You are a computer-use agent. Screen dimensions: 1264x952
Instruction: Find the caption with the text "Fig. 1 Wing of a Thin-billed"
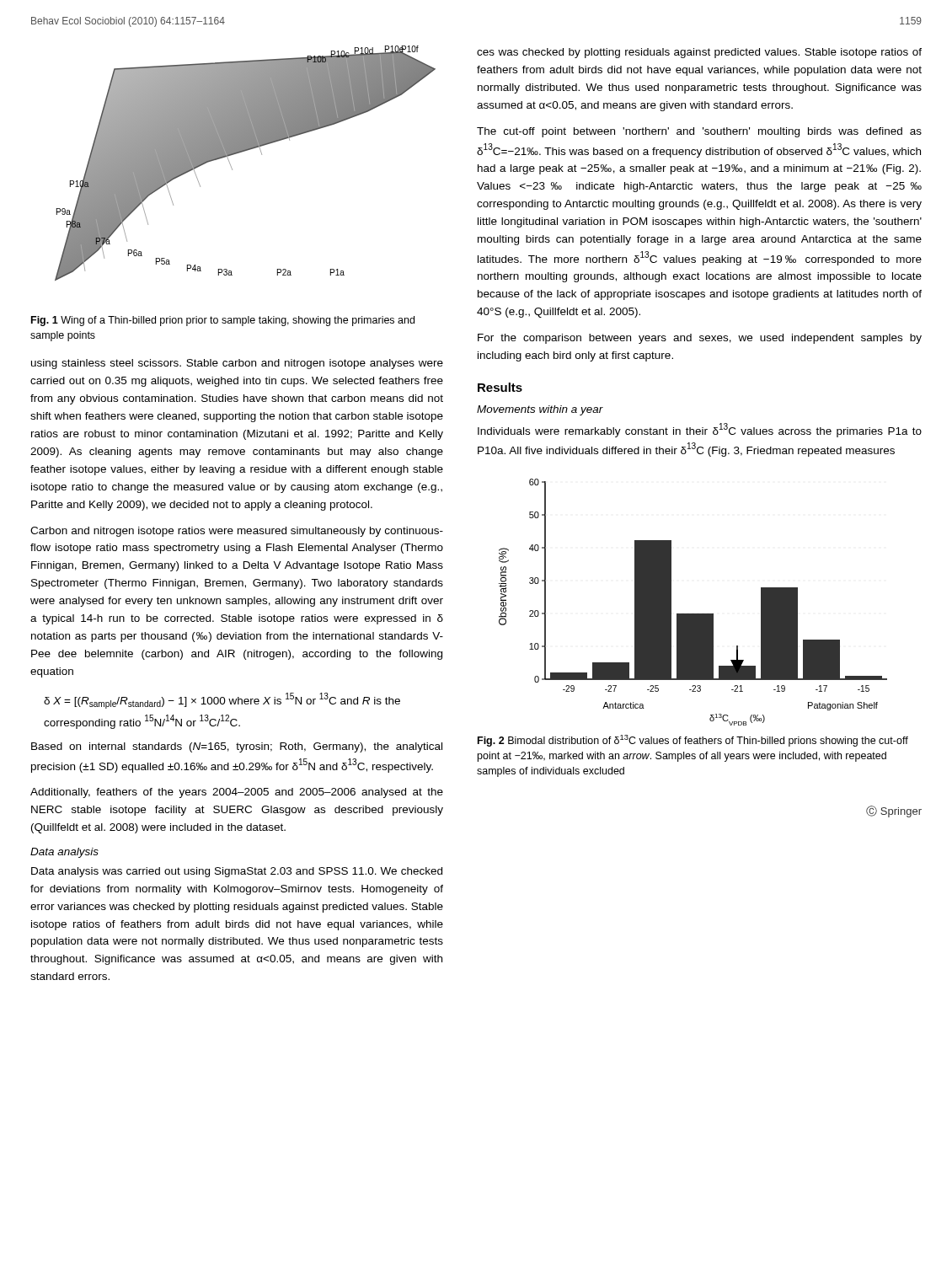click(x=223, y=328)
